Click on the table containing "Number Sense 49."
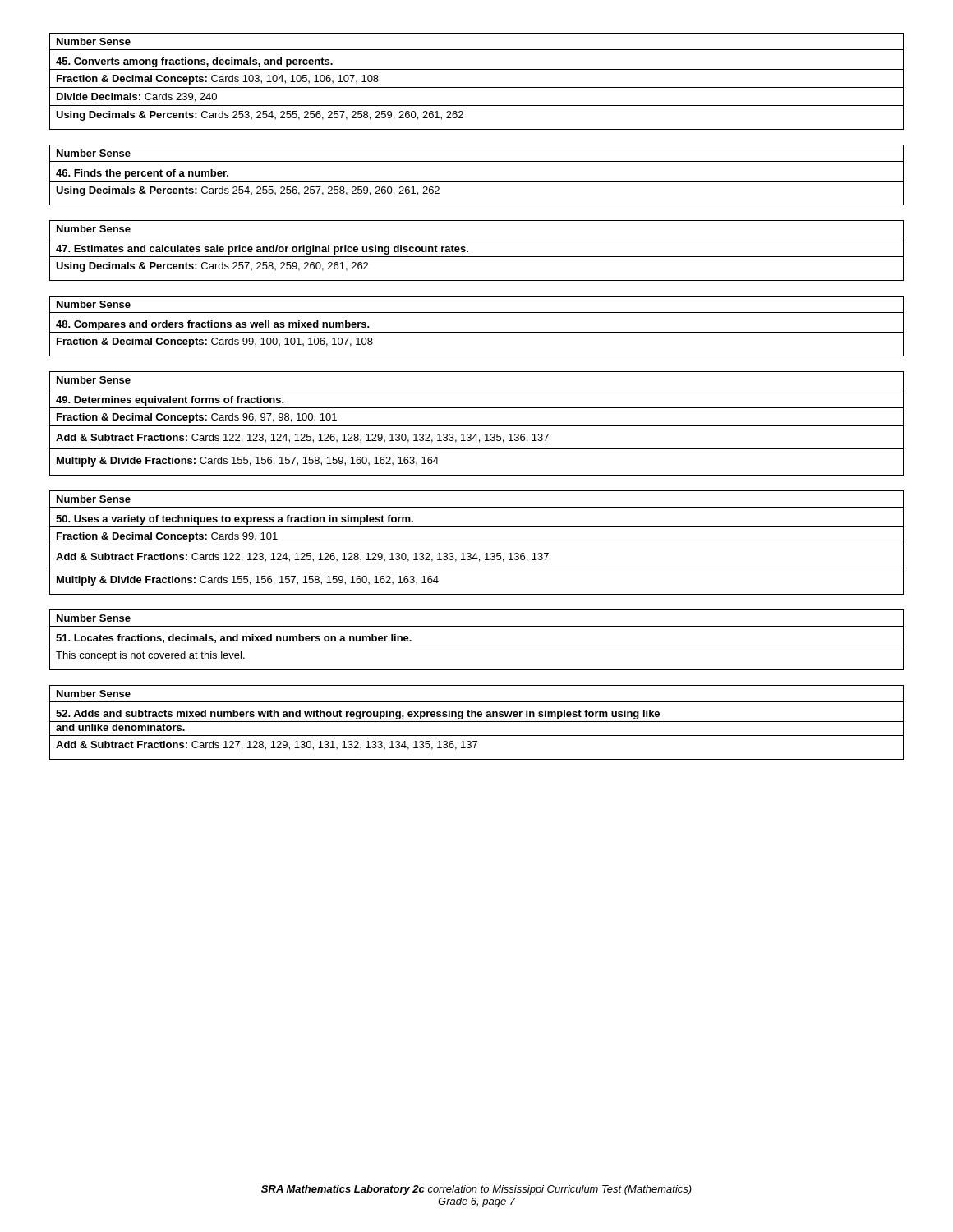Viewport: 953px width, 1232px height. pos(476,423)
